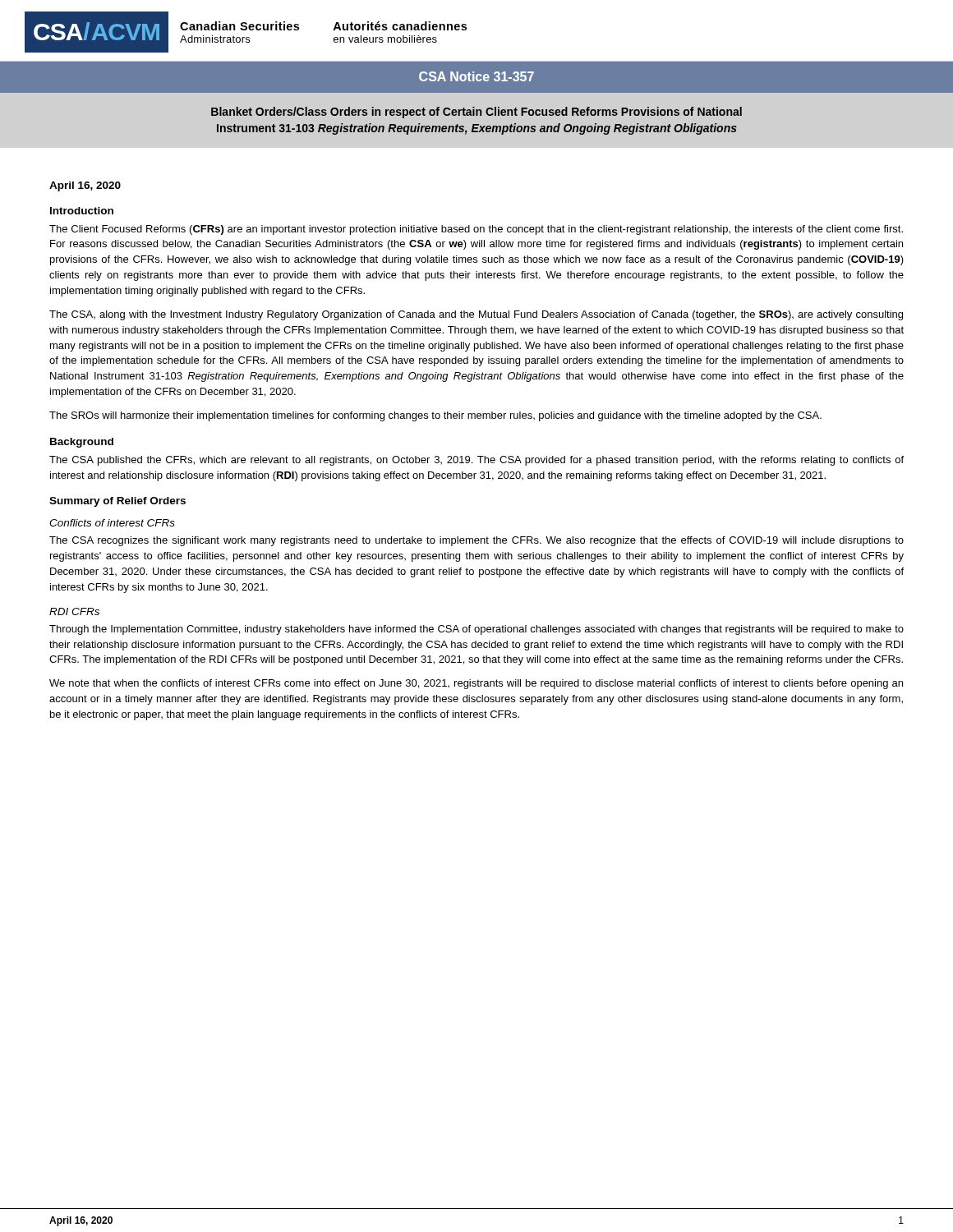The image size is (953, 1232).
Task: Where does it say "RDI CFRs"?
Action: (x=75, y=611)
